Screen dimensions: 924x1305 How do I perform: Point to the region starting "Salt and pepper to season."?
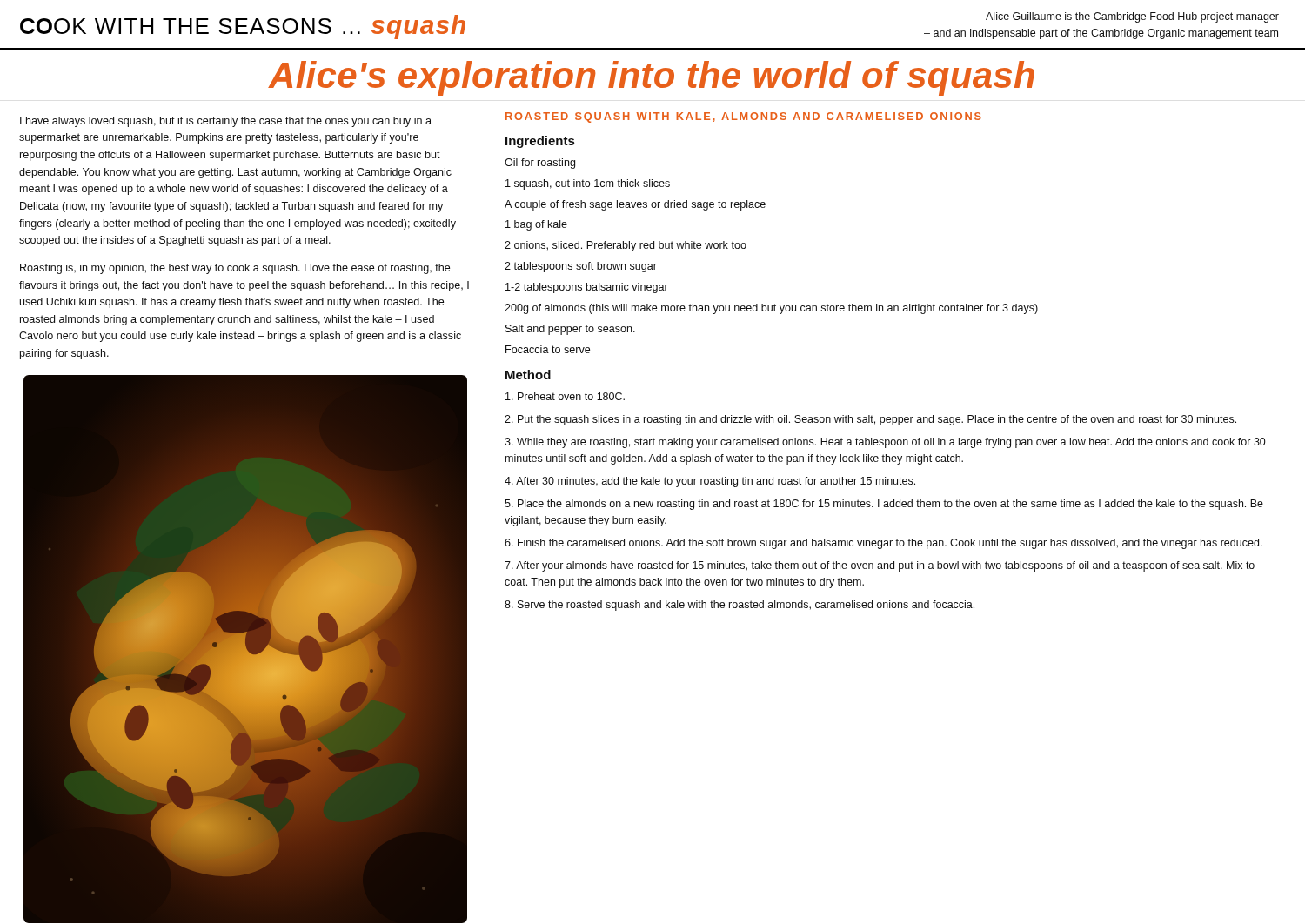click(x=570, y=329)
